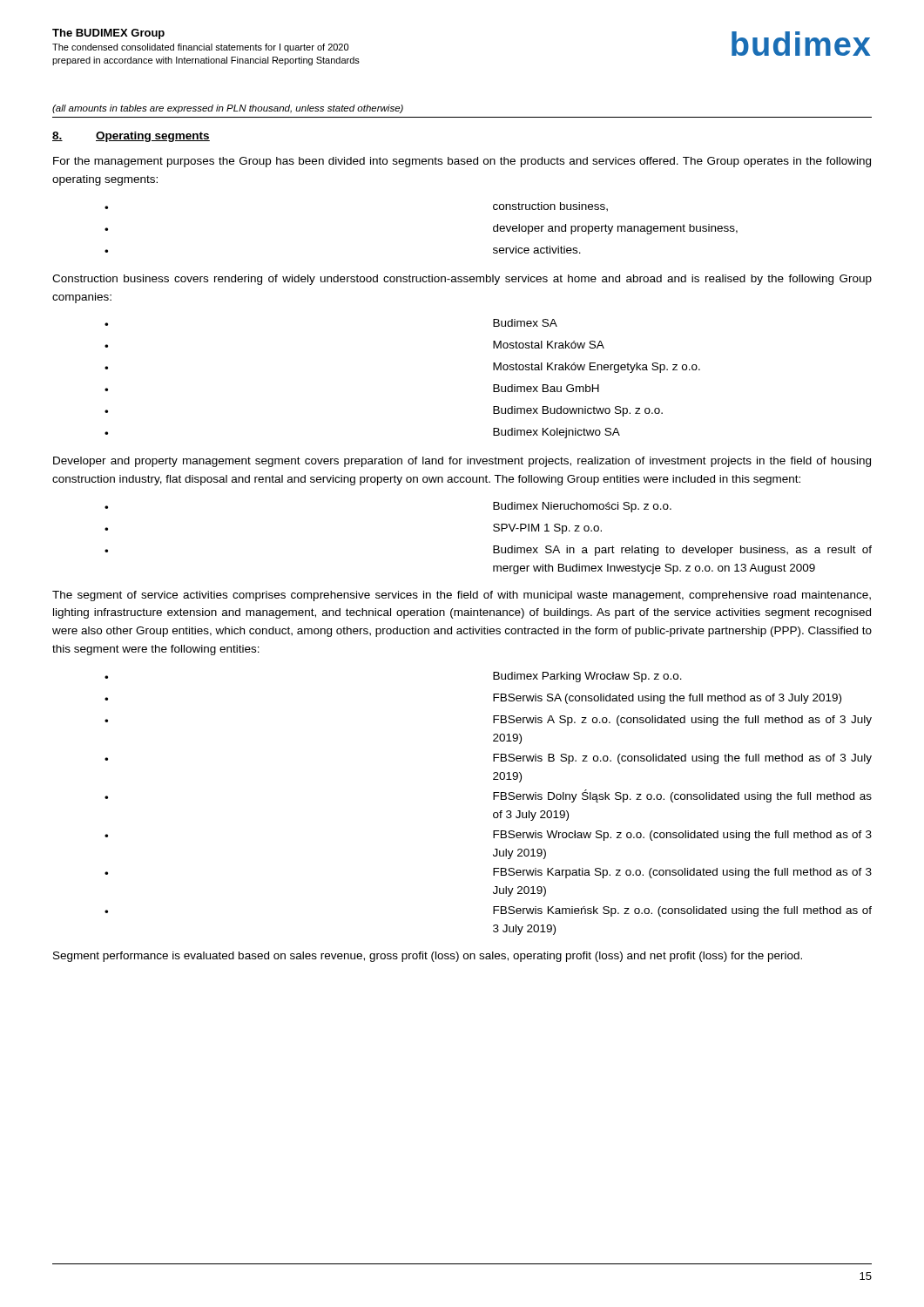Select the passage starting "The segment of service activities"
The width and height of the screenshot is (924, 1307).
(462, 622)
